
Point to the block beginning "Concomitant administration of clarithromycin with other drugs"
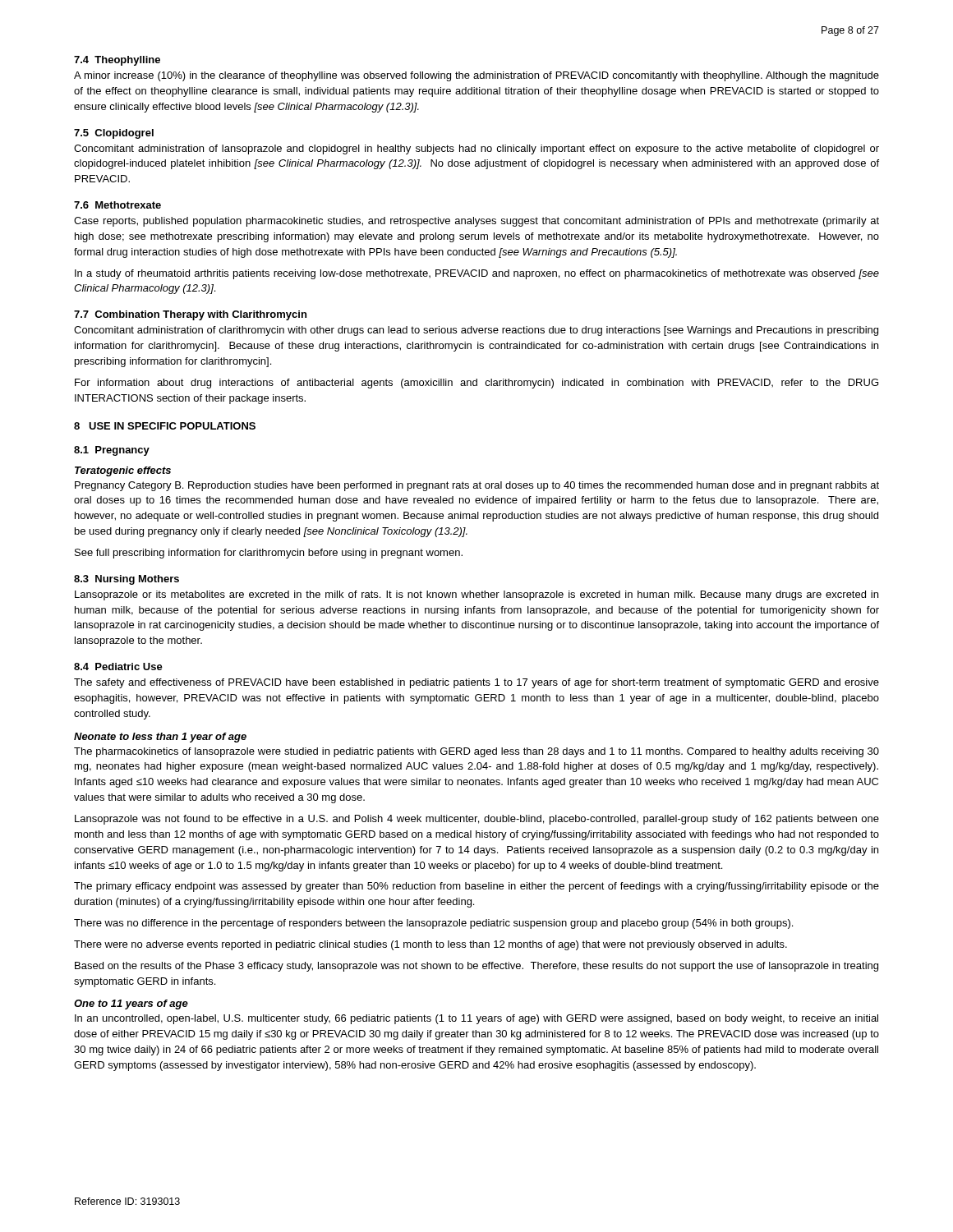(476, 331)
